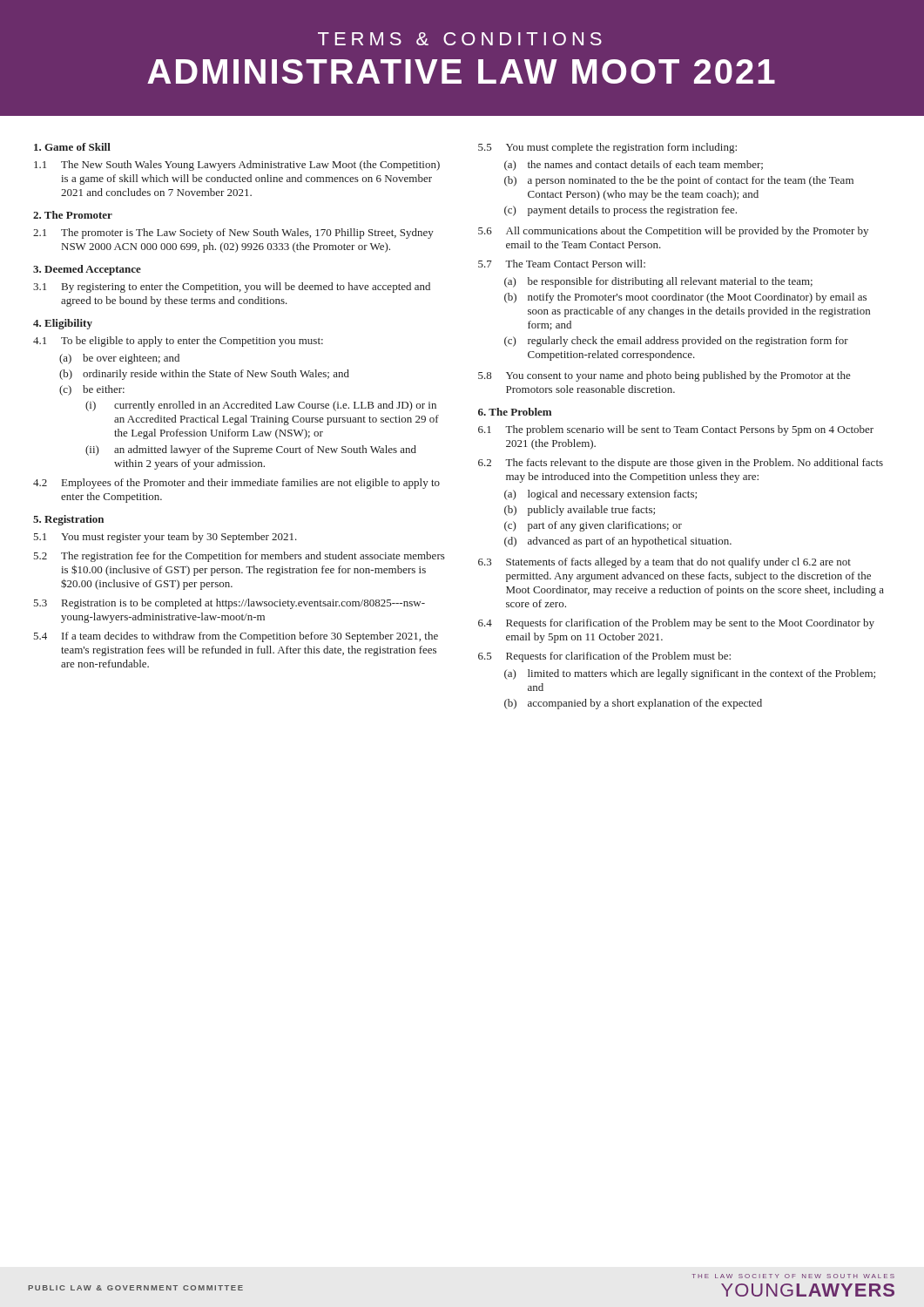
Task: Click on the section header containing "1. Game of"
Action: click(72, 147)
